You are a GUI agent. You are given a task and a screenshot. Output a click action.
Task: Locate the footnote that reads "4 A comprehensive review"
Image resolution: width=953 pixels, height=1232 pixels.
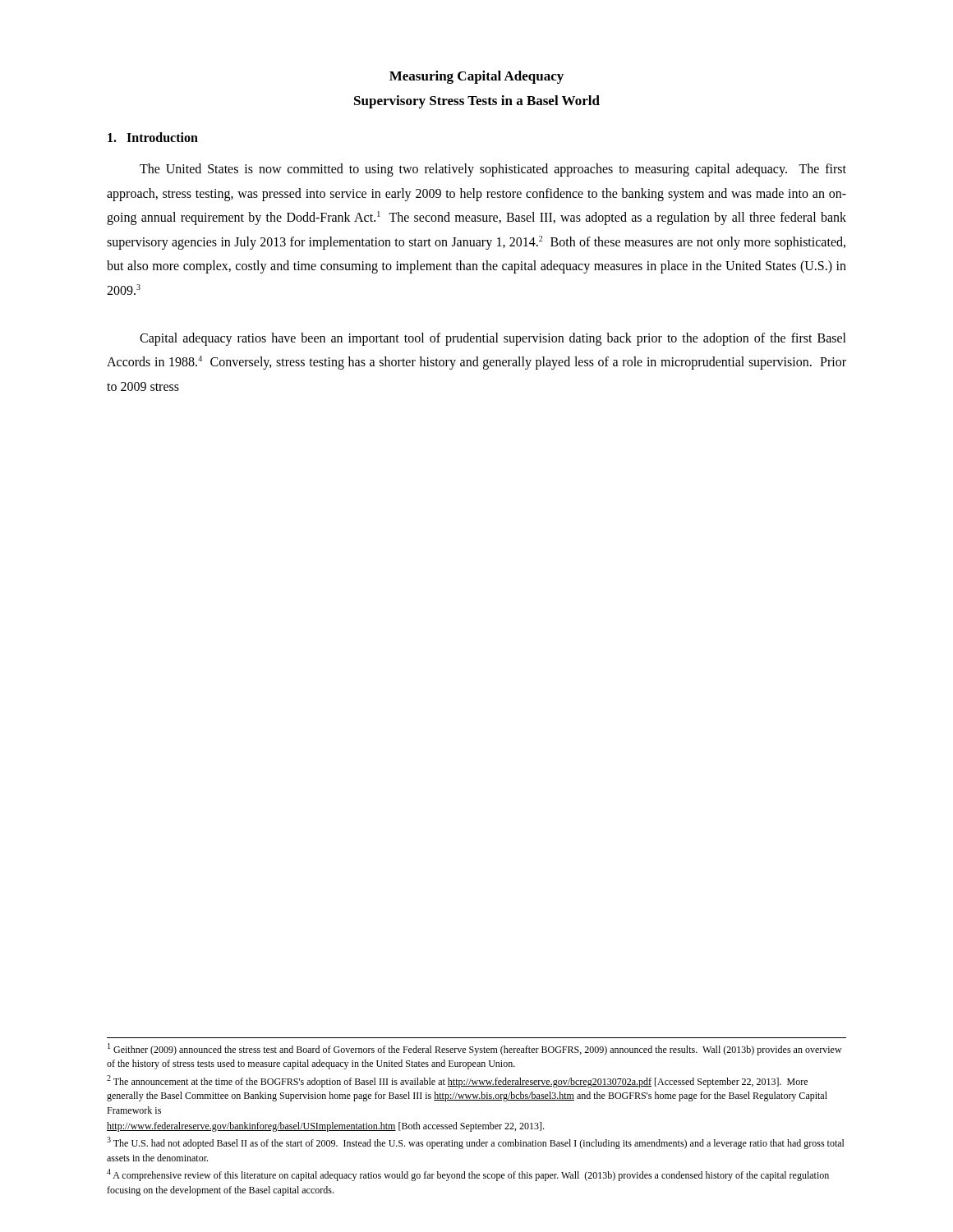pos(468,1182)
